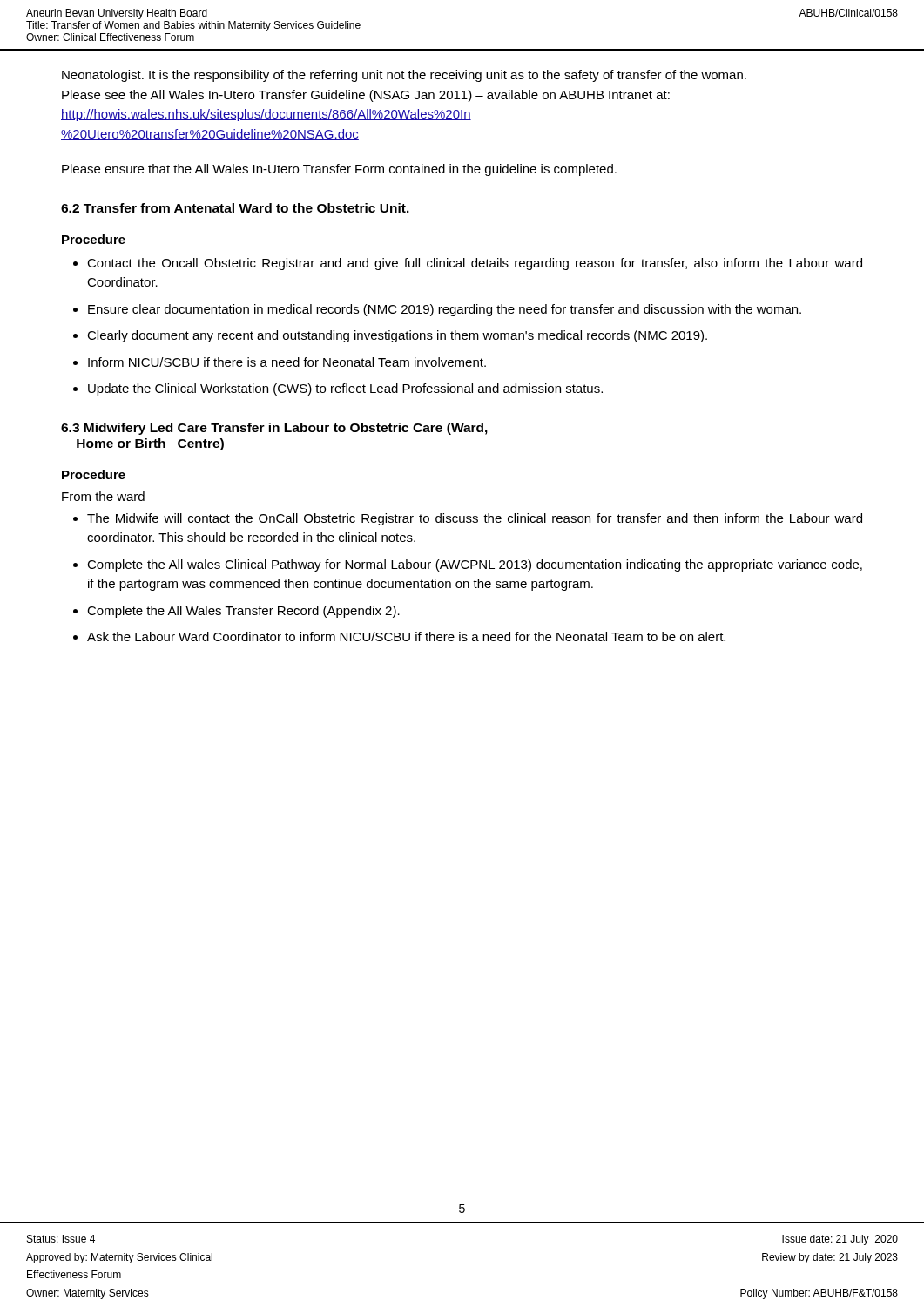Select the list item containing "Inform NICU/SCBU if there is a need for"
Viewport: 924px width, 1307px height.
287,362
